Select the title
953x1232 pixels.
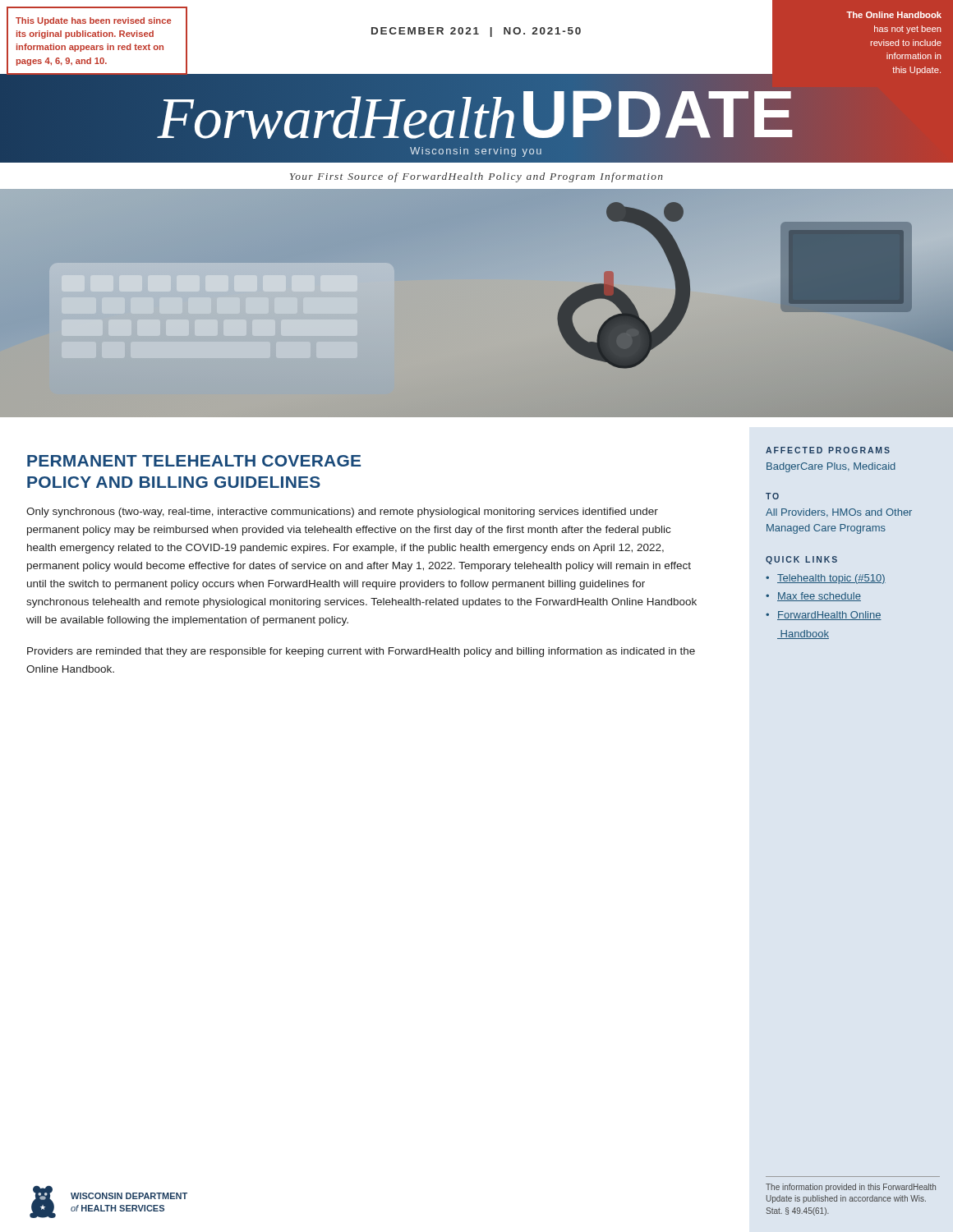coord(476,118)
